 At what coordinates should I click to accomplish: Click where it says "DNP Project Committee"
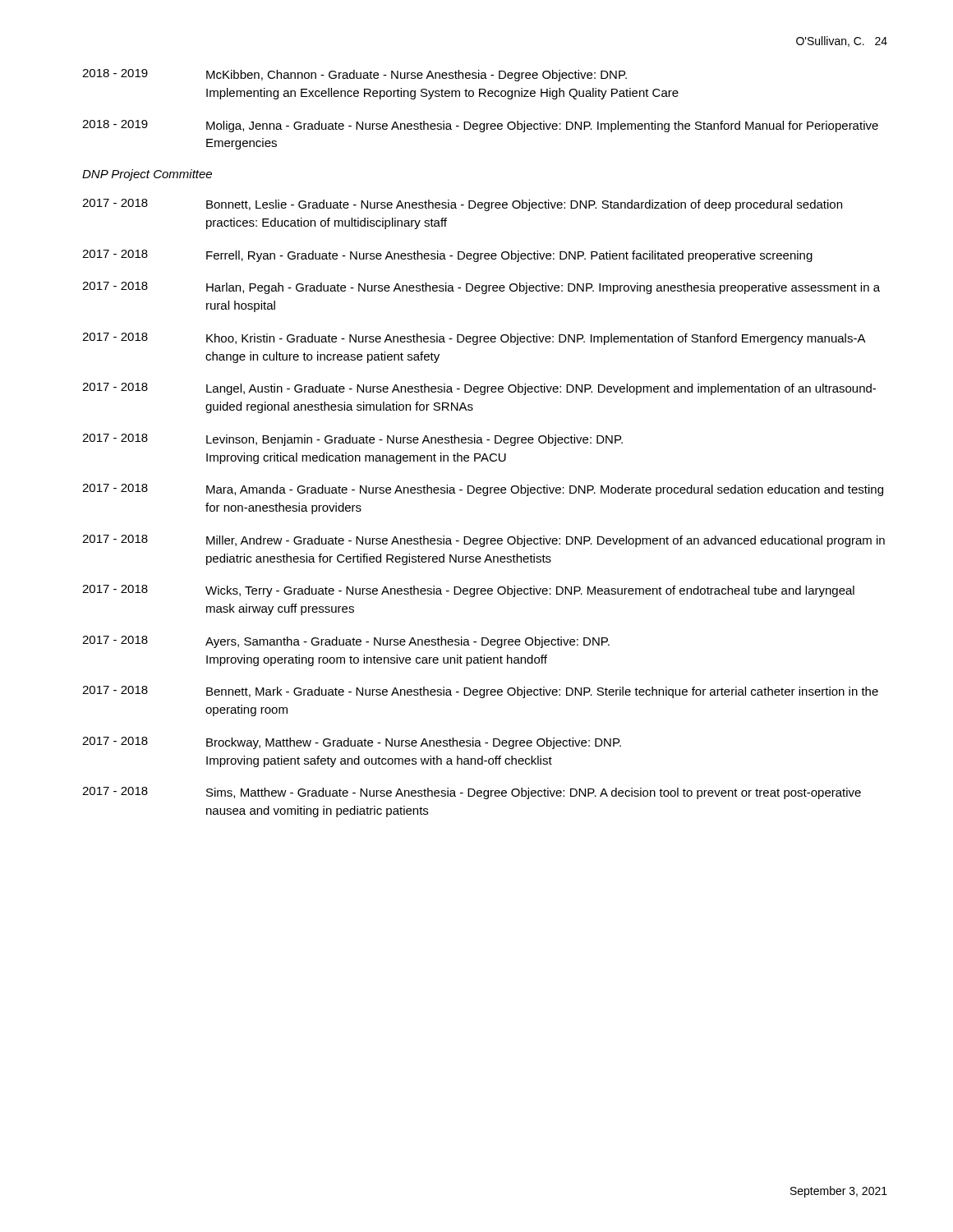(147, 174)
